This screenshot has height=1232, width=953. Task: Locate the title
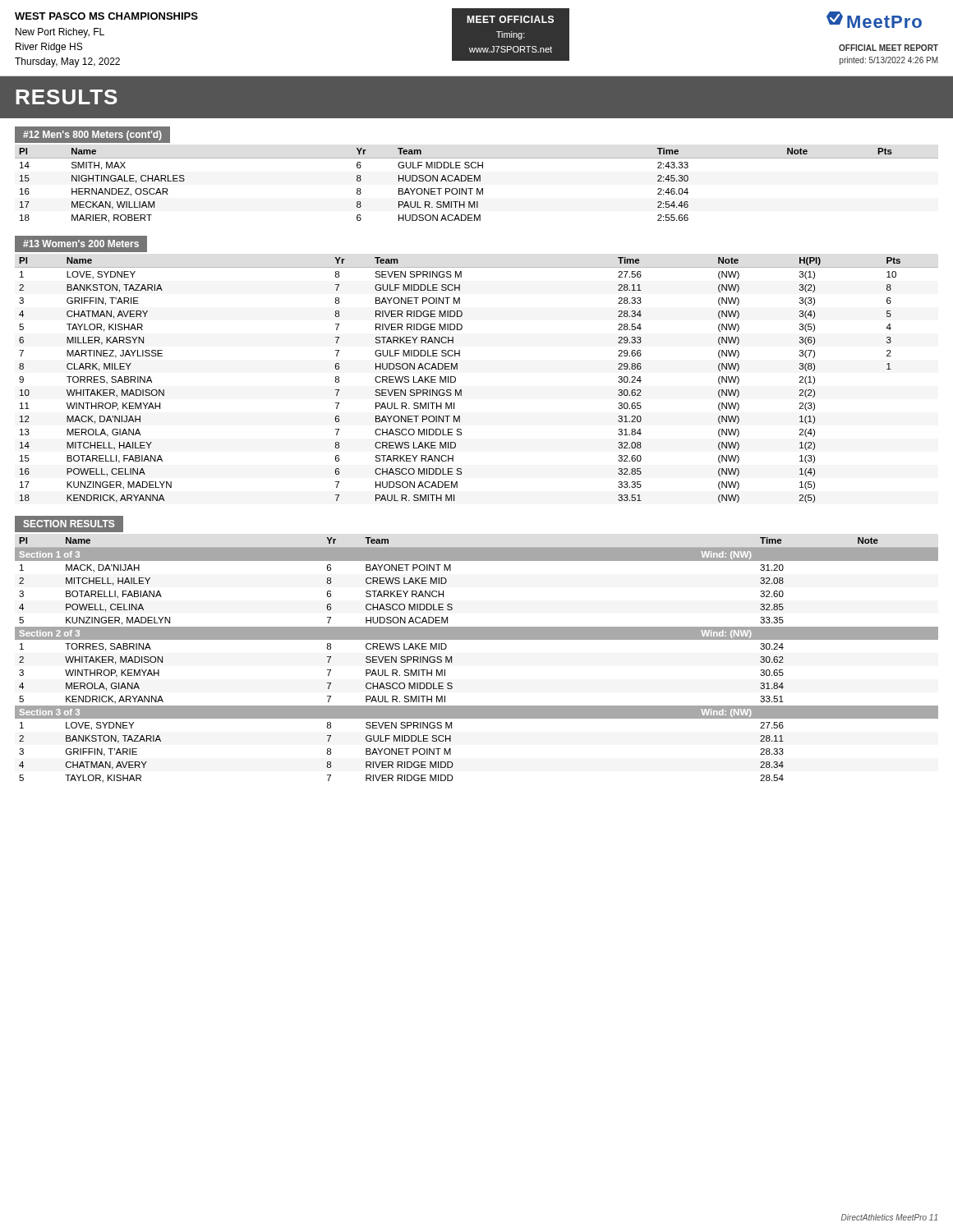pyautogui.click(x=67, y=96)
